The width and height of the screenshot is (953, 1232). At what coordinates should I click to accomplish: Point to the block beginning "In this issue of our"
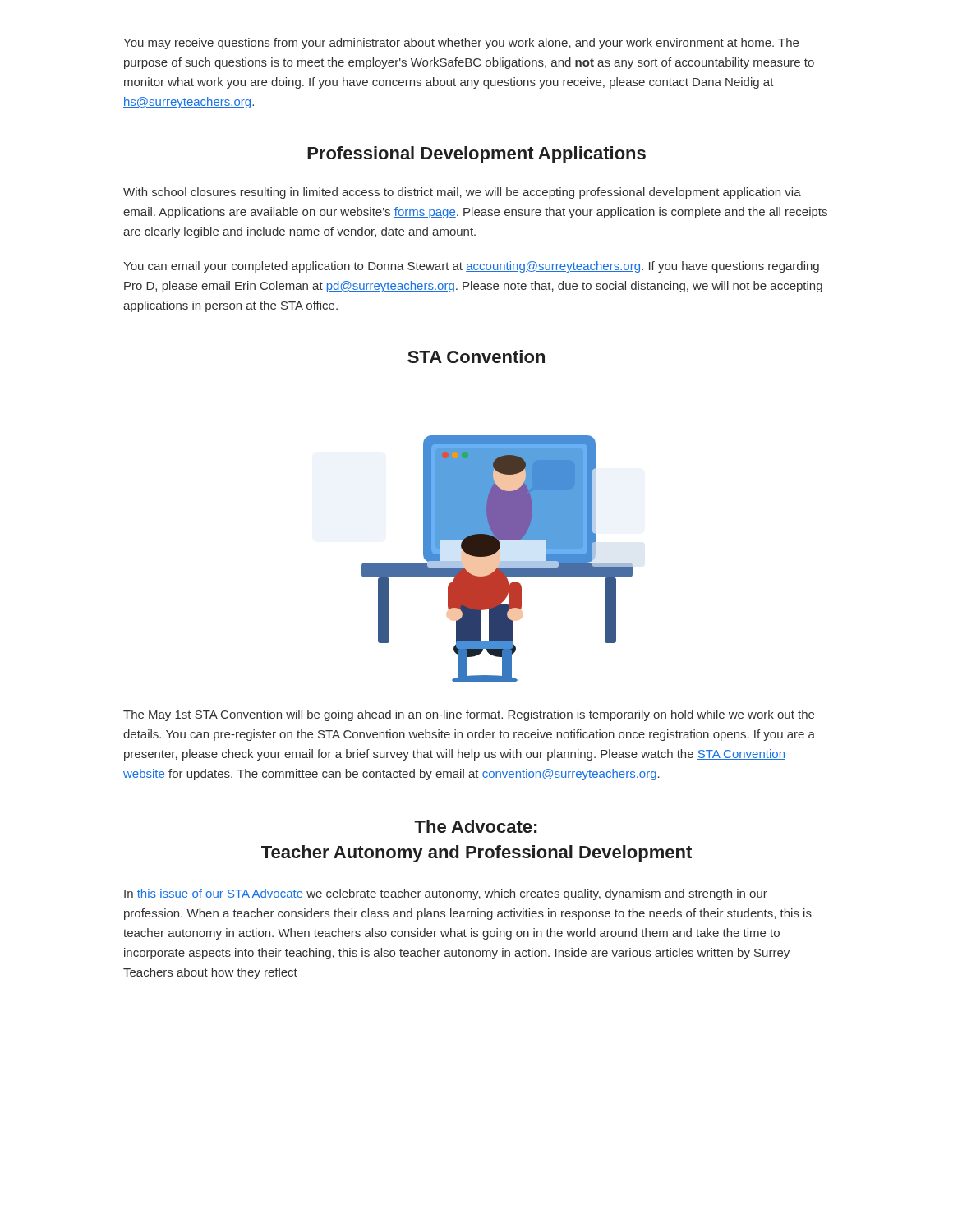[x=467, y=932]
